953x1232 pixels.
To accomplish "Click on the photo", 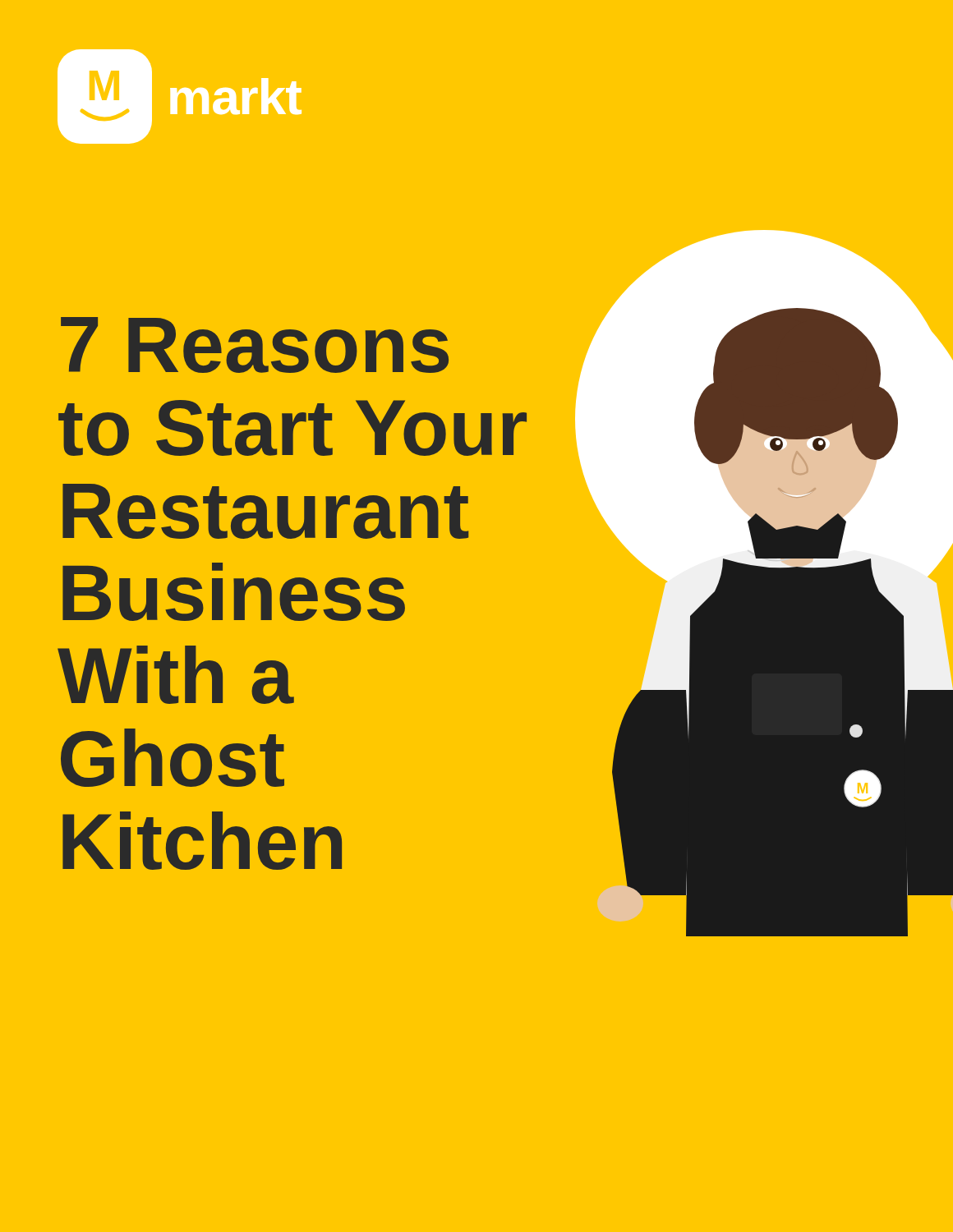I will click(x=743, y=600).
